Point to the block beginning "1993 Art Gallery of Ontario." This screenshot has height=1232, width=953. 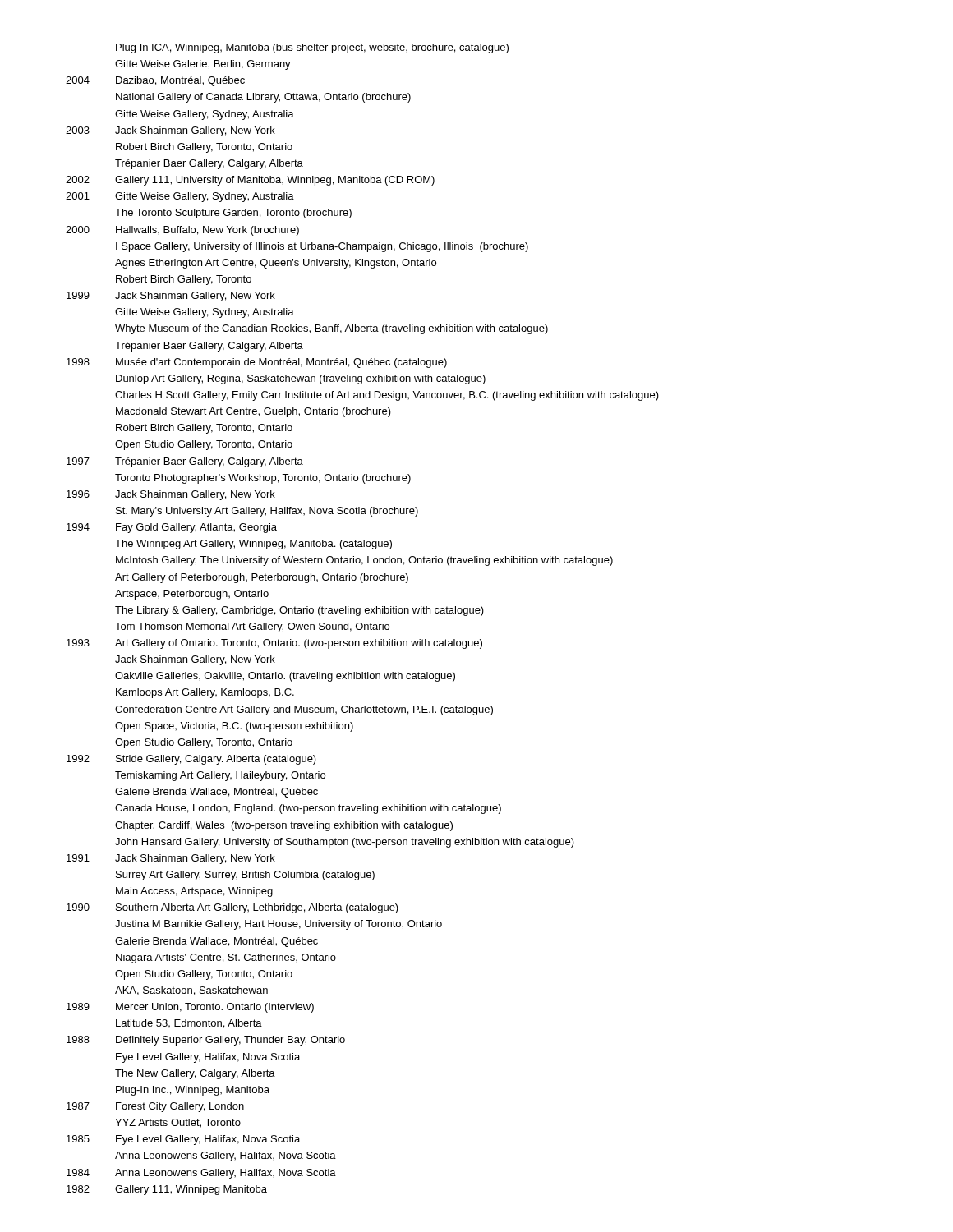point(274,644)
